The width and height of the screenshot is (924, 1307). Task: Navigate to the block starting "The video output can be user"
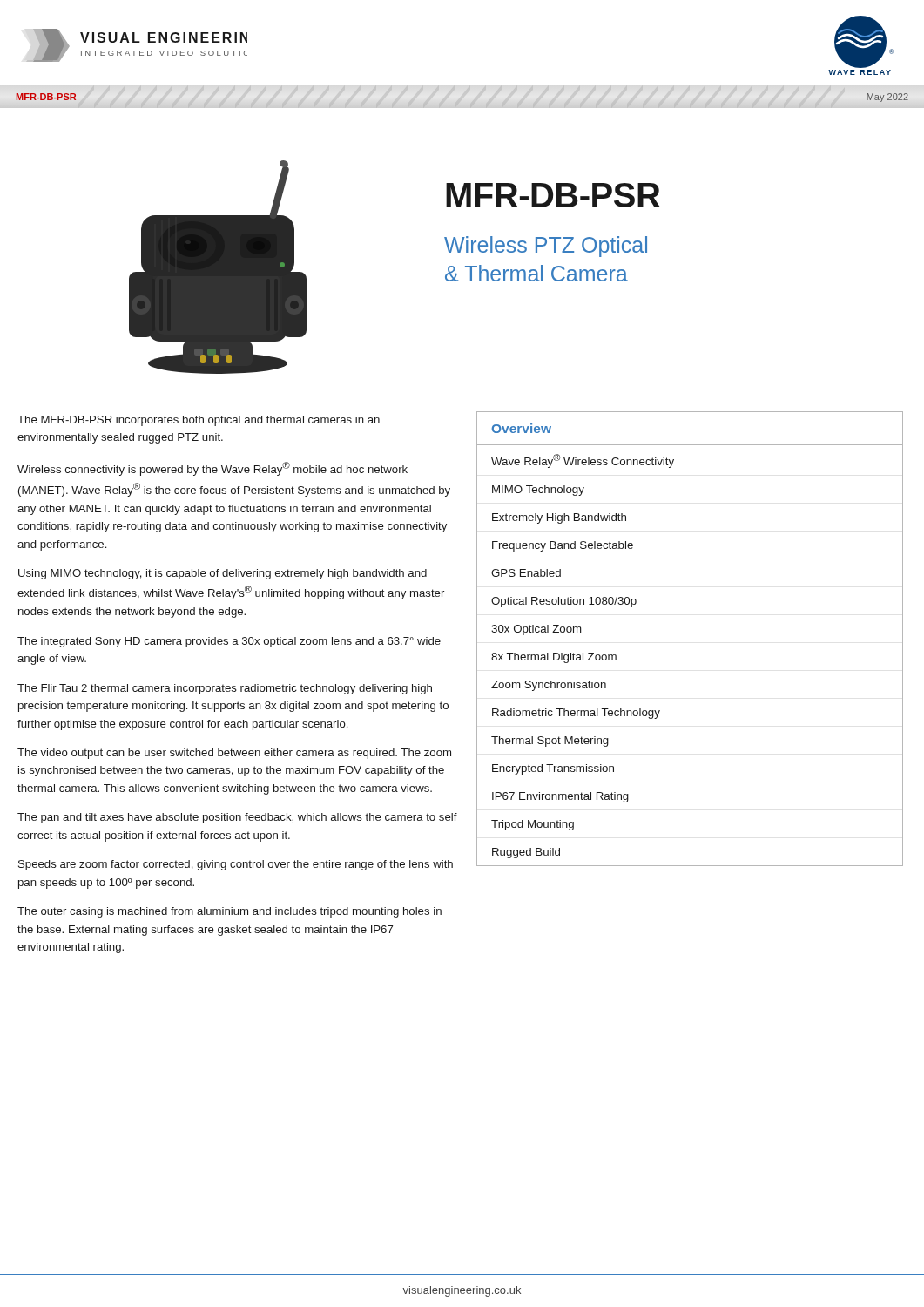(x=235, y=770)
